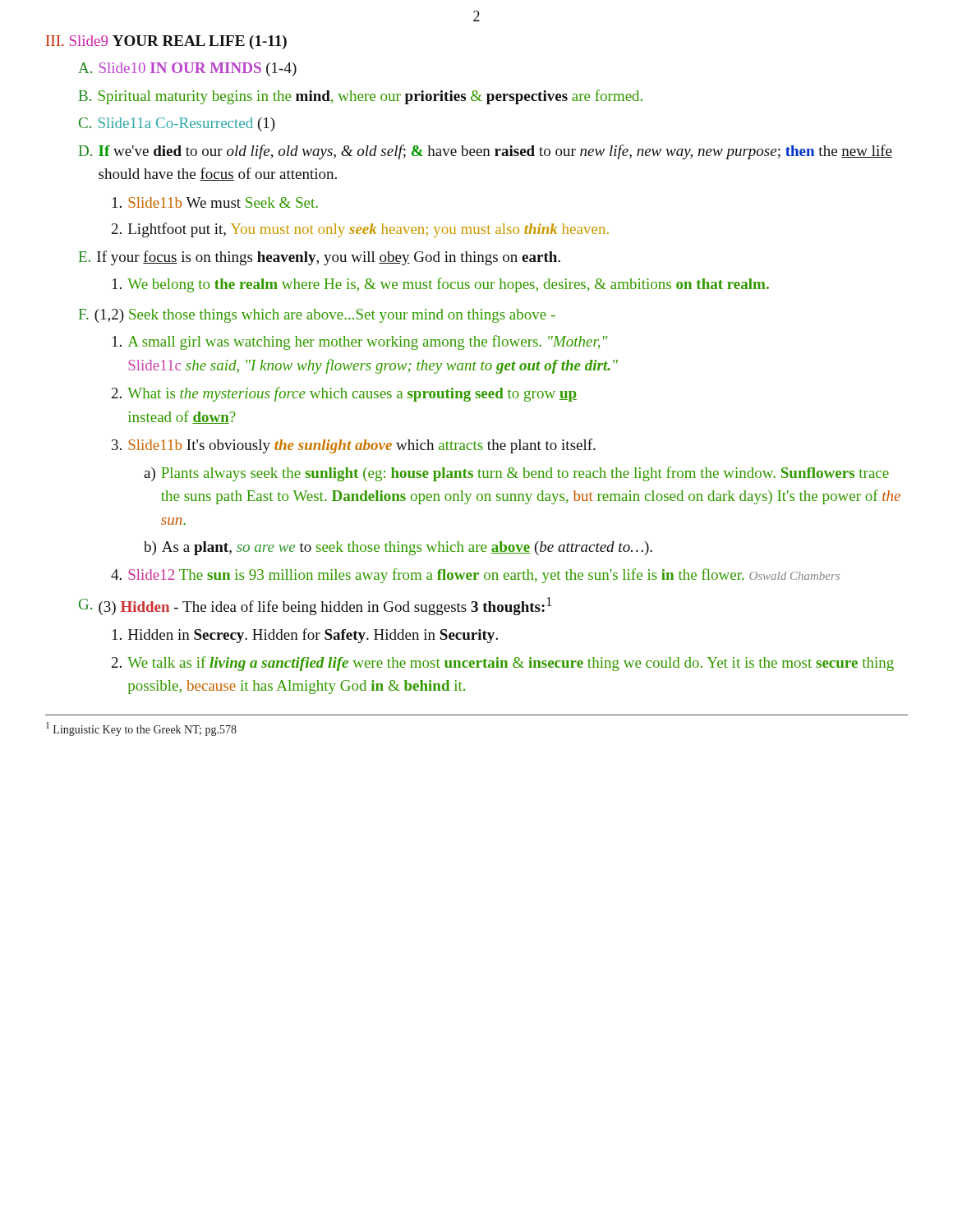Click the passage that begins "b) As a plant, so"
This screenshot has height=1232, width=953.
point(526,547)
